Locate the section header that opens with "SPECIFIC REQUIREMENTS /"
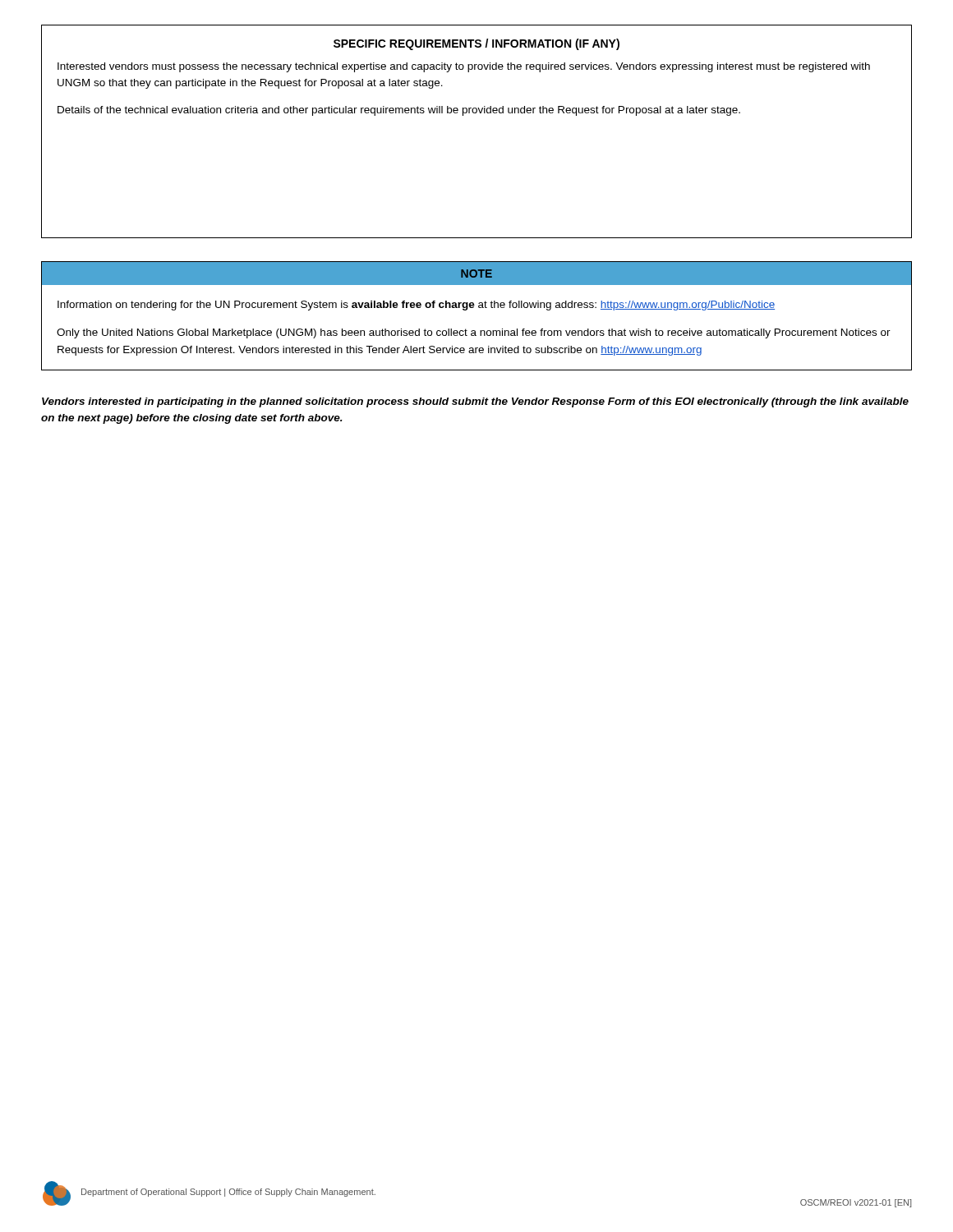Image resolution: width=953 pixels, height=1232 pixels. pyautogui.click(x=476, y=44)
